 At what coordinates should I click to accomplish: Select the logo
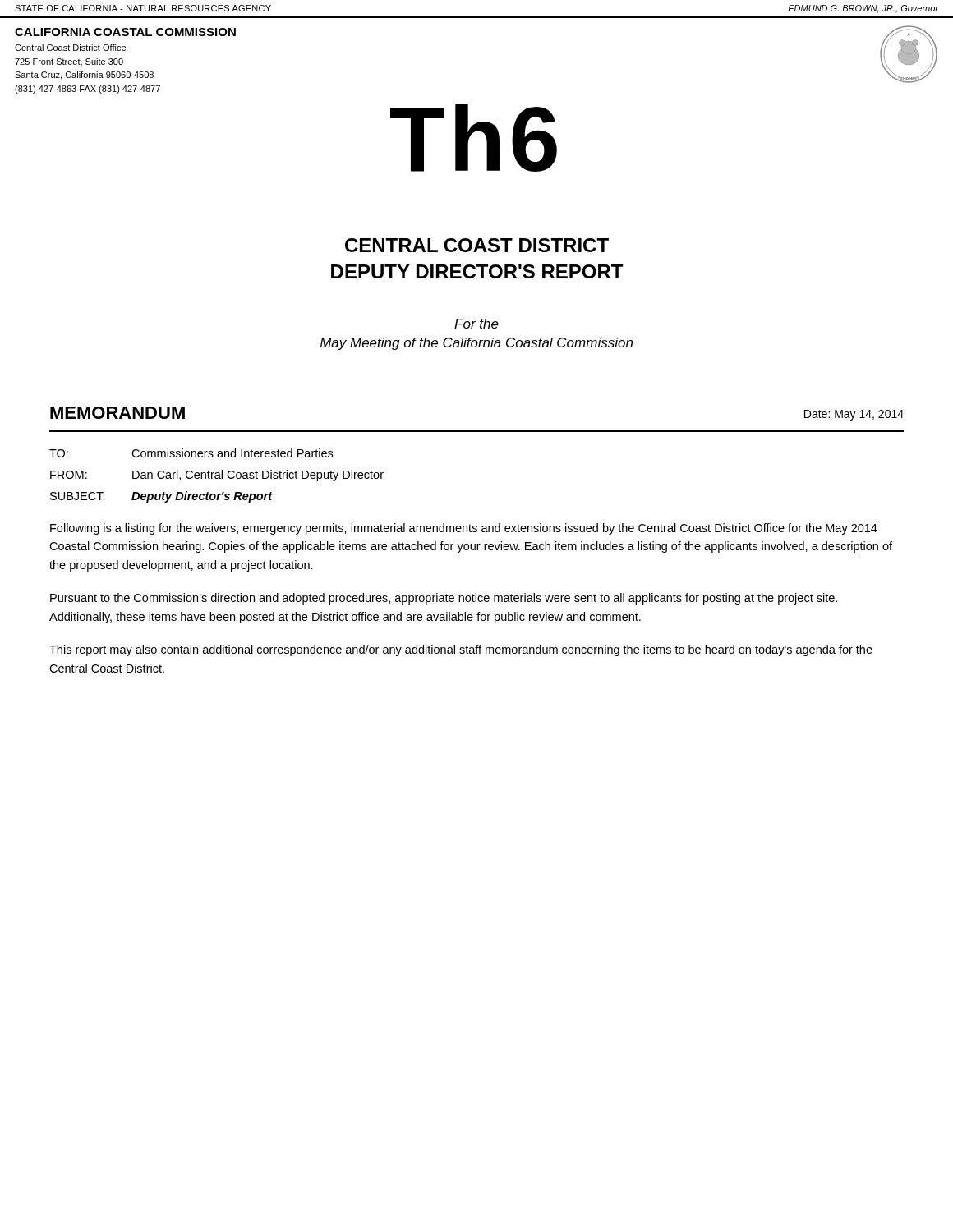(909, 54)
